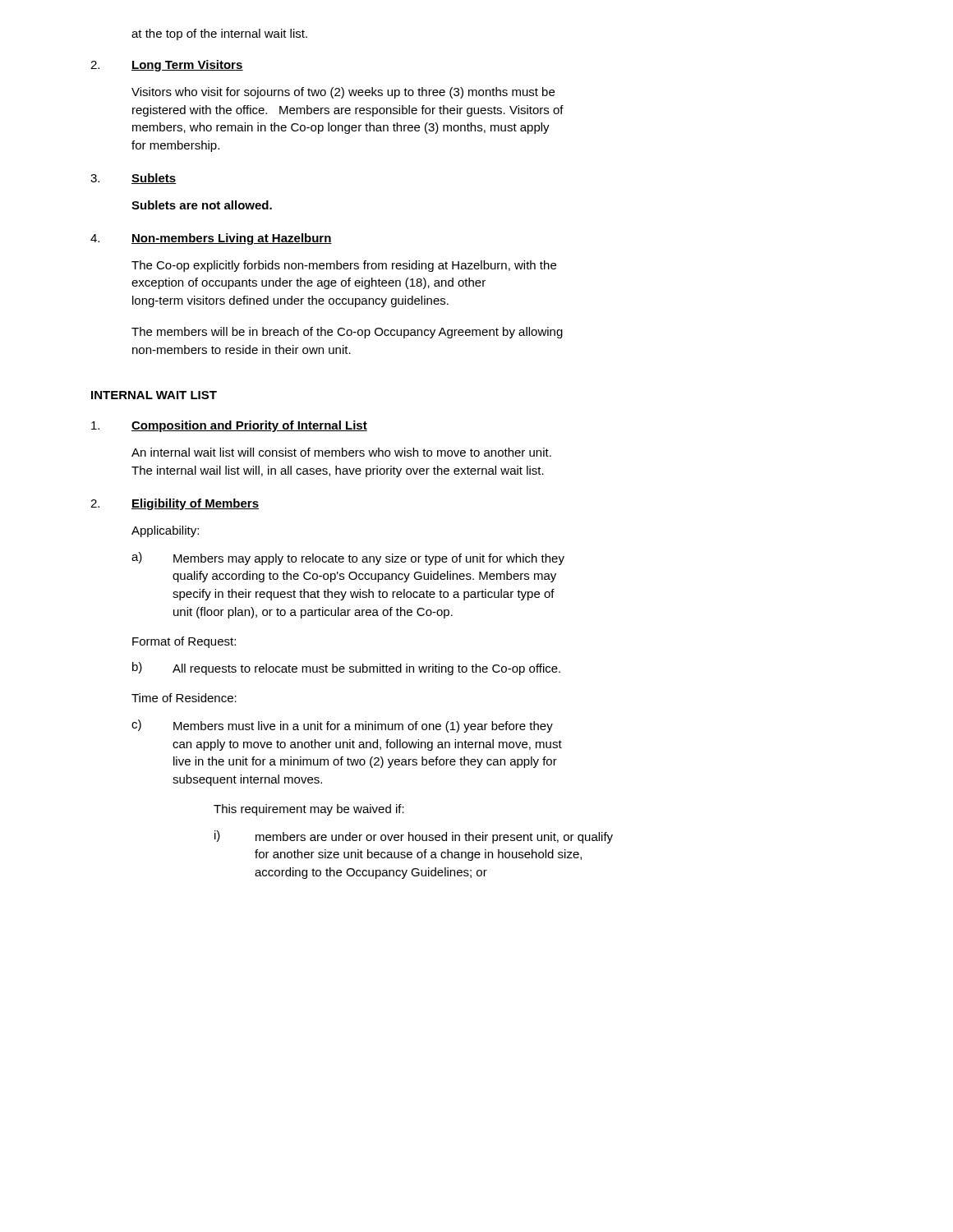
Task: Find the block on this page that starts "The members will be in breach"
Action: [x=347, y=340]
